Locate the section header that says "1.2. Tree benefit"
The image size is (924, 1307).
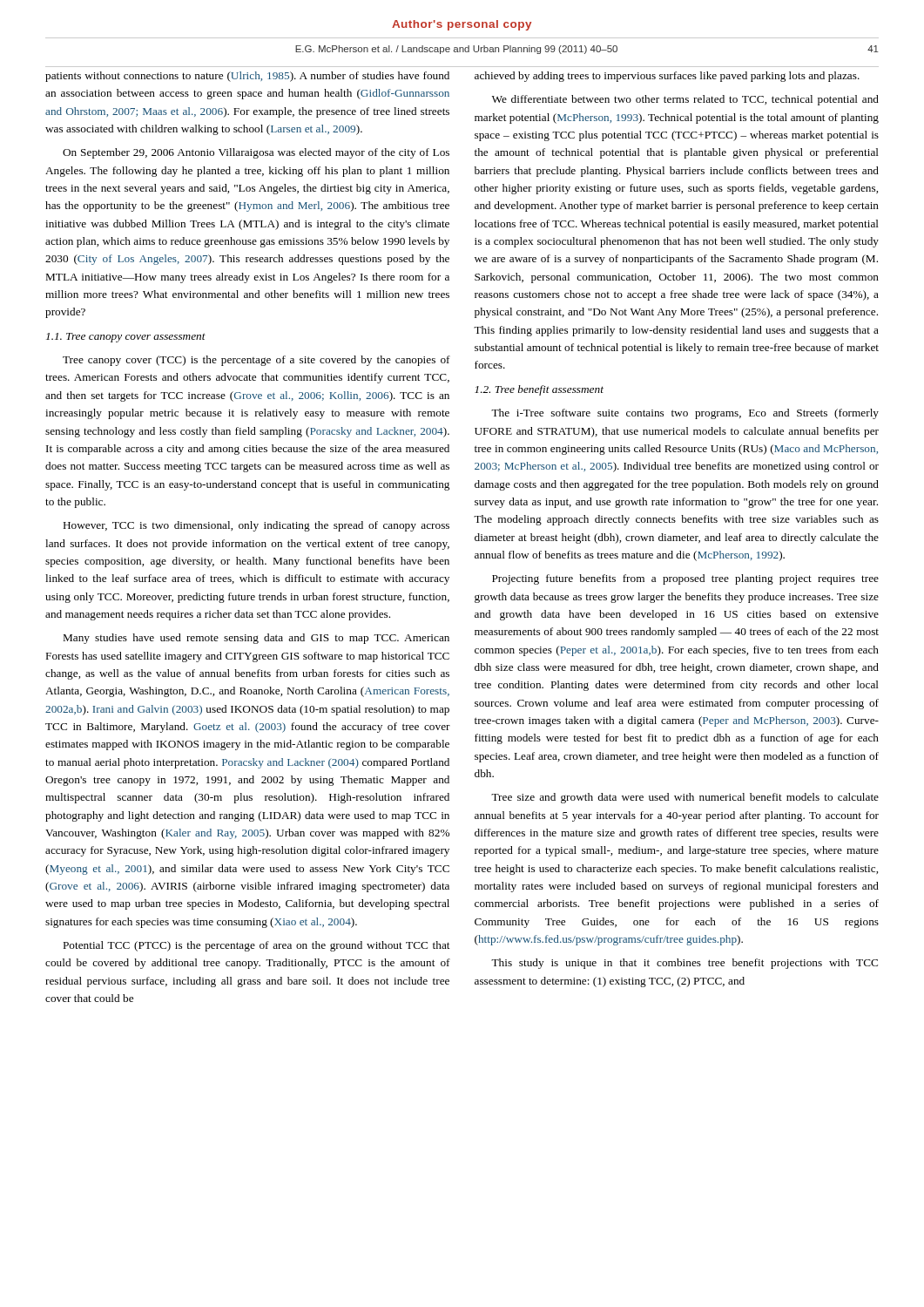click(539, 390)
